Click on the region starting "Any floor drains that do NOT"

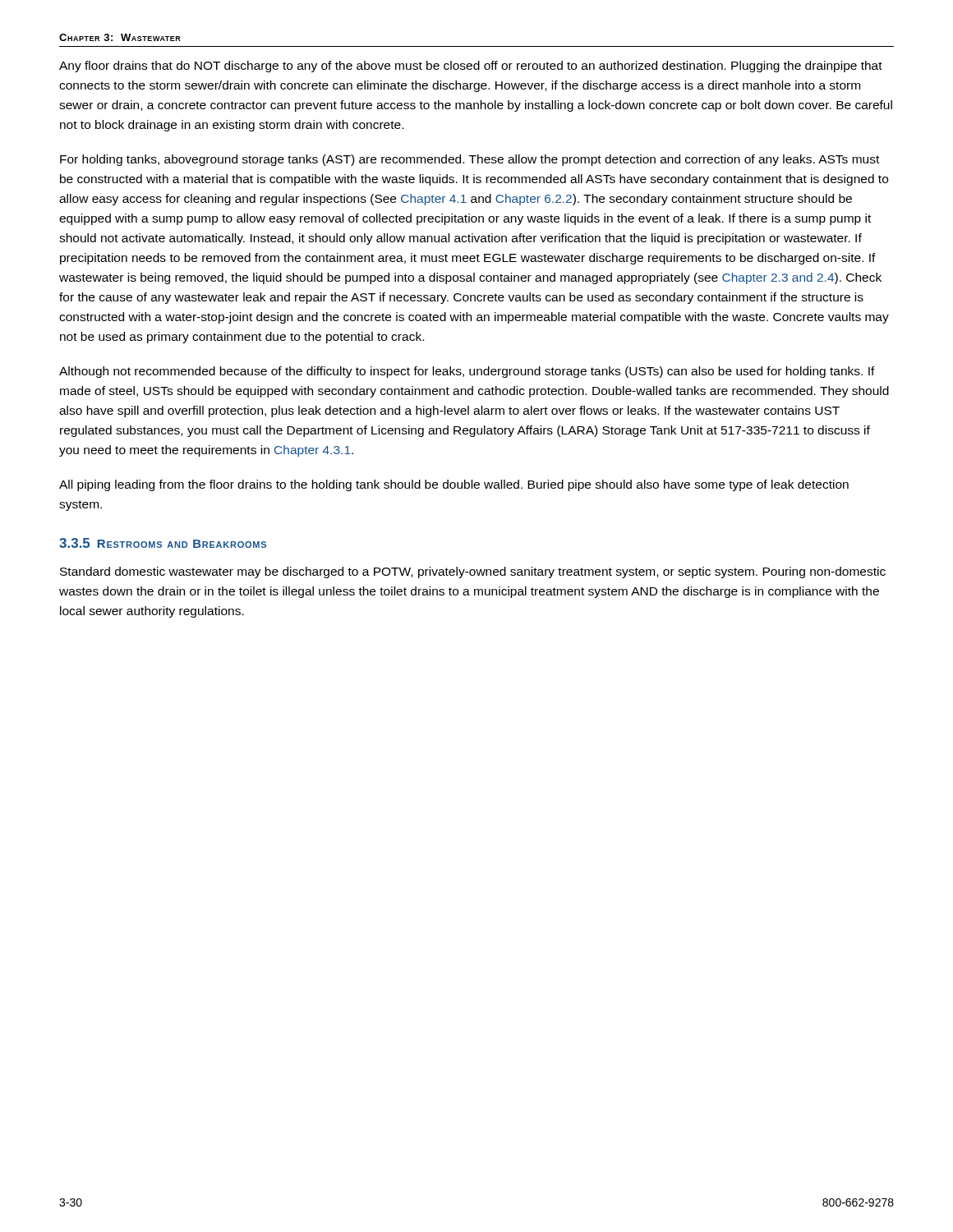(476, 95)
